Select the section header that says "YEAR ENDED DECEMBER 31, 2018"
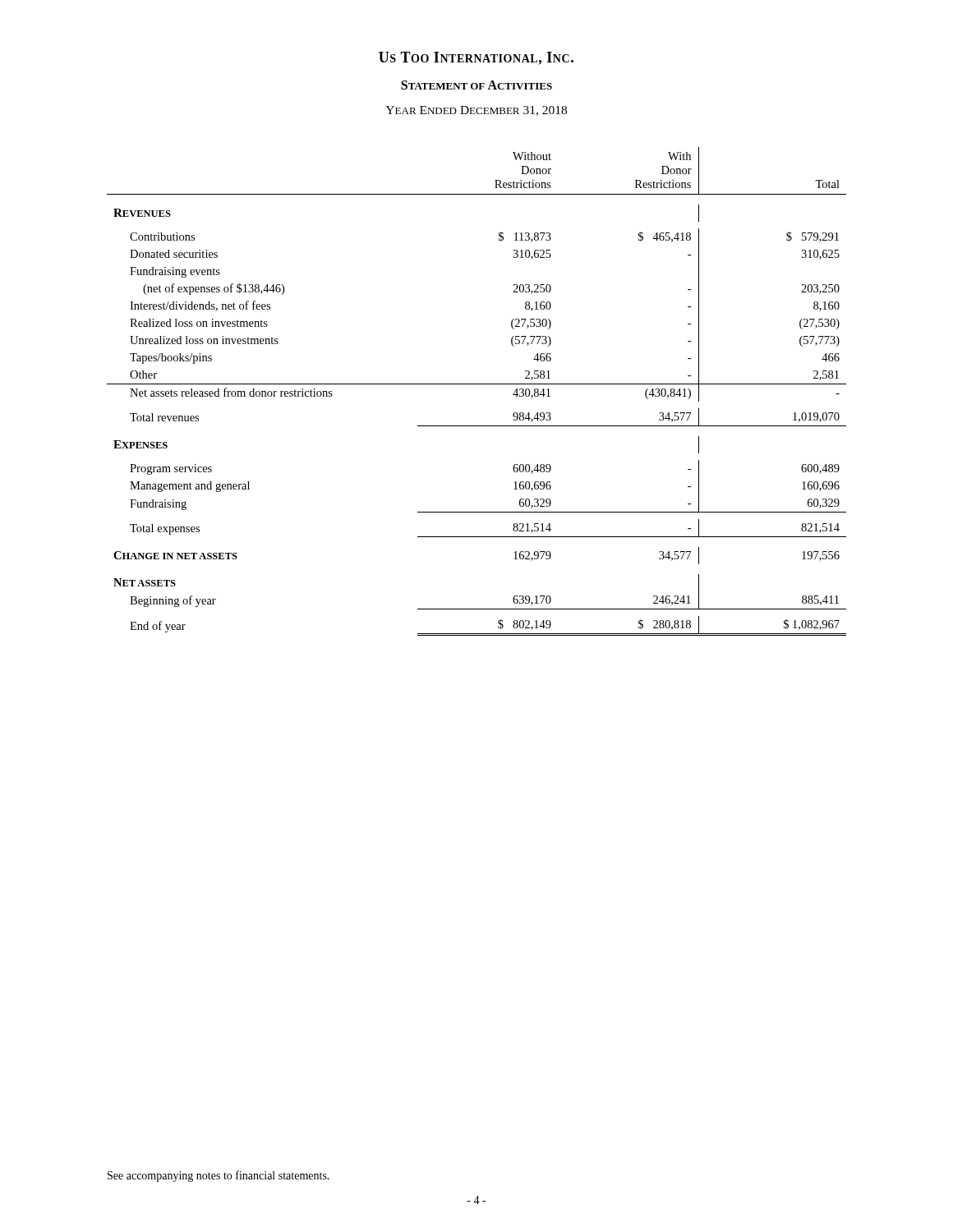The height and width of the screenshot is (1232, 953). (476, 110)
